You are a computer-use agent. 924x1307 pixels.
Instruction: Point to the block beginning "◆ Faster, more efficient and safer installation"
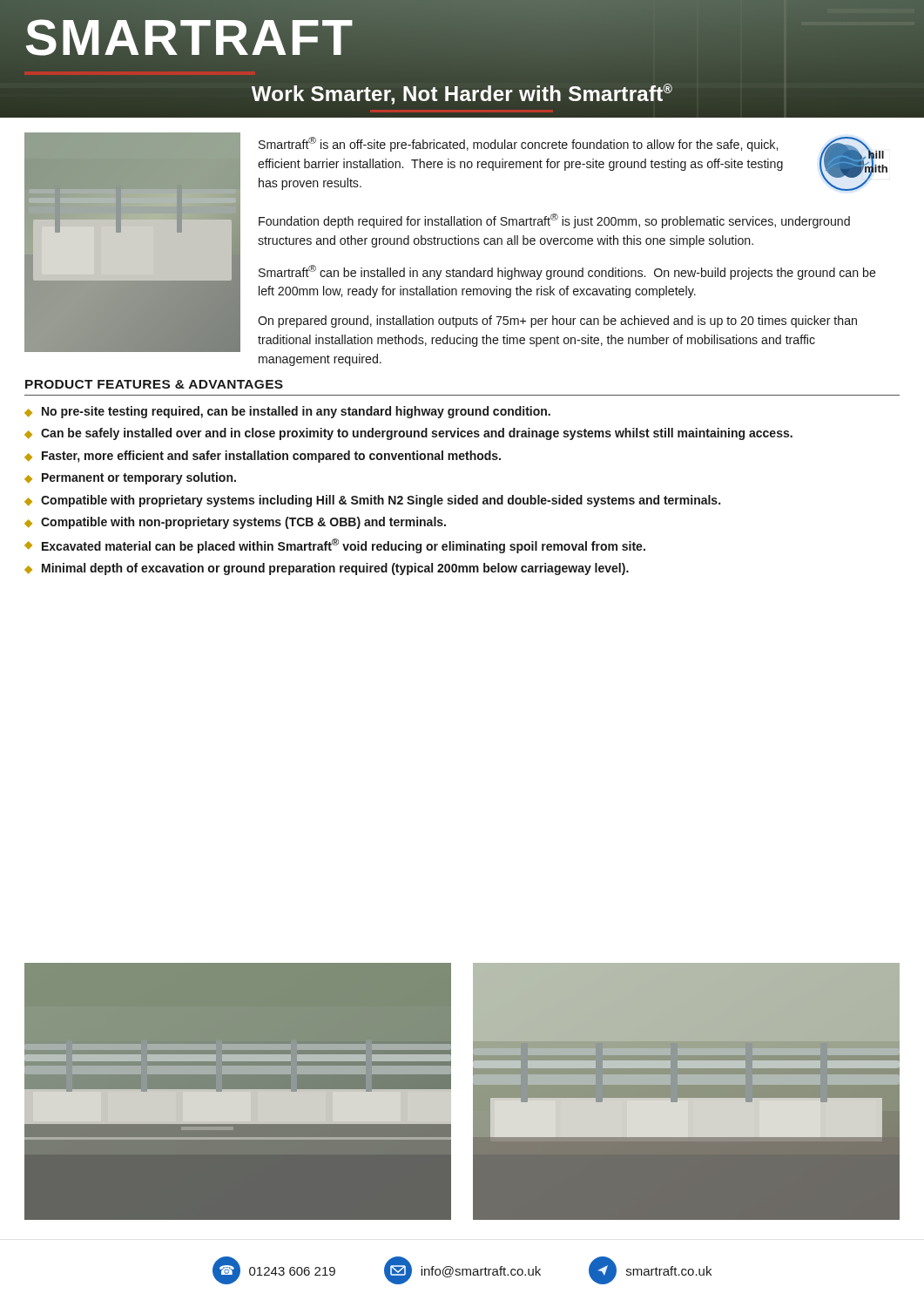(263, 456)
